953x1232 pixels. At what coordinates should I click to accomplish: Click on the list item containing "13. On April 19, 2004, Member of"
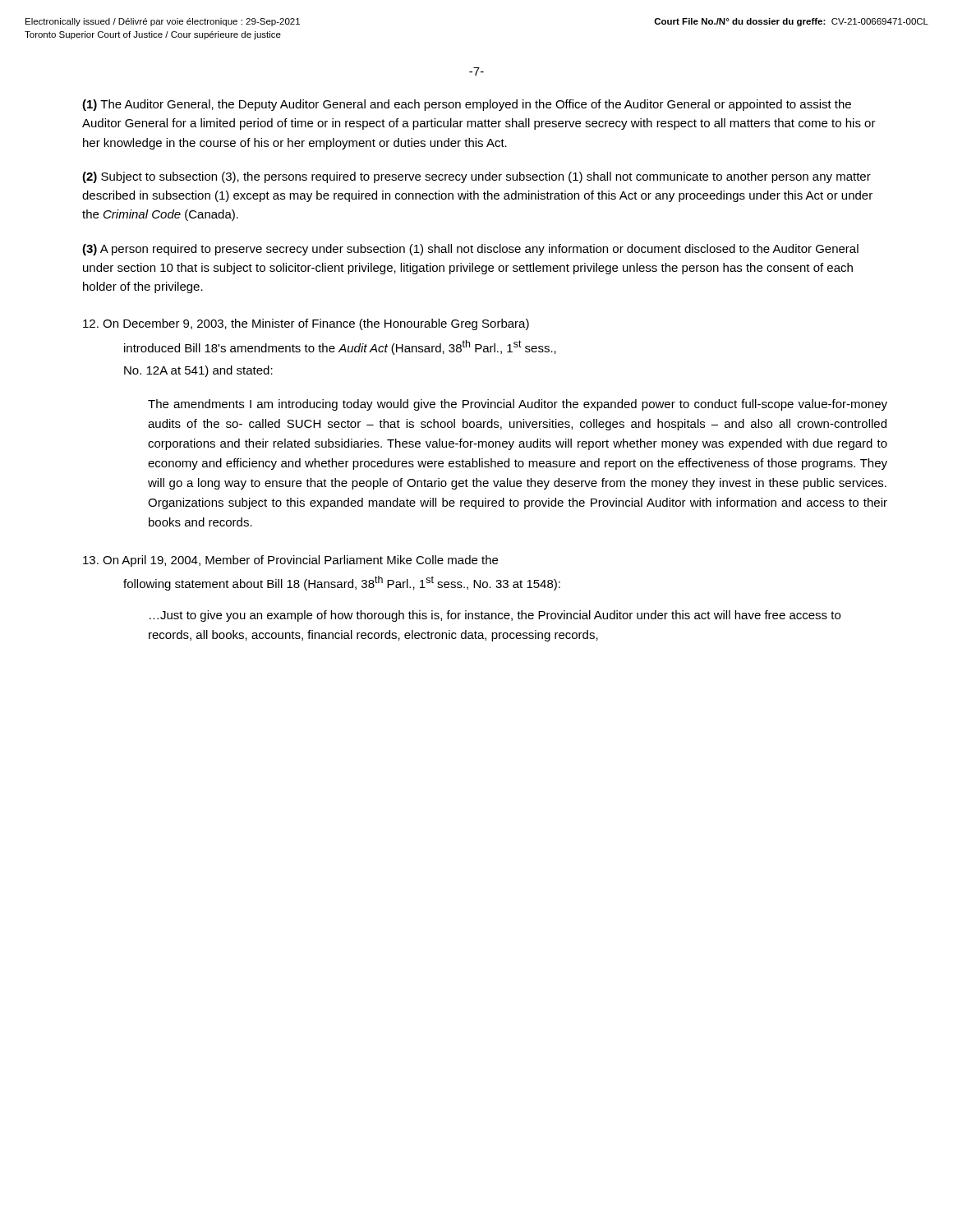click(290, 560)
